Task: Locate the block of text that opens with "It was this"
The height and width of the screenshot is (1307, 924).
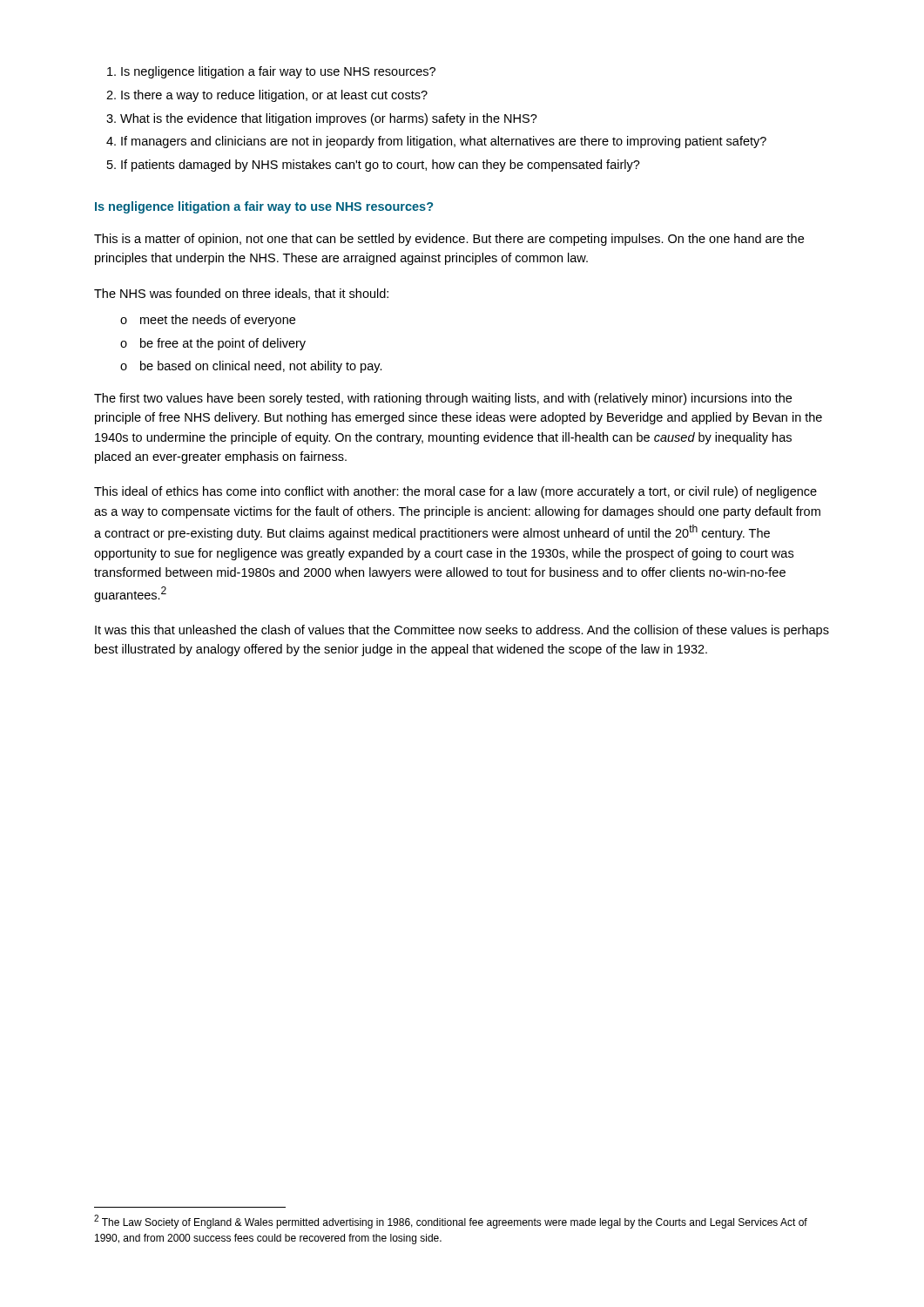Action: 462,640
